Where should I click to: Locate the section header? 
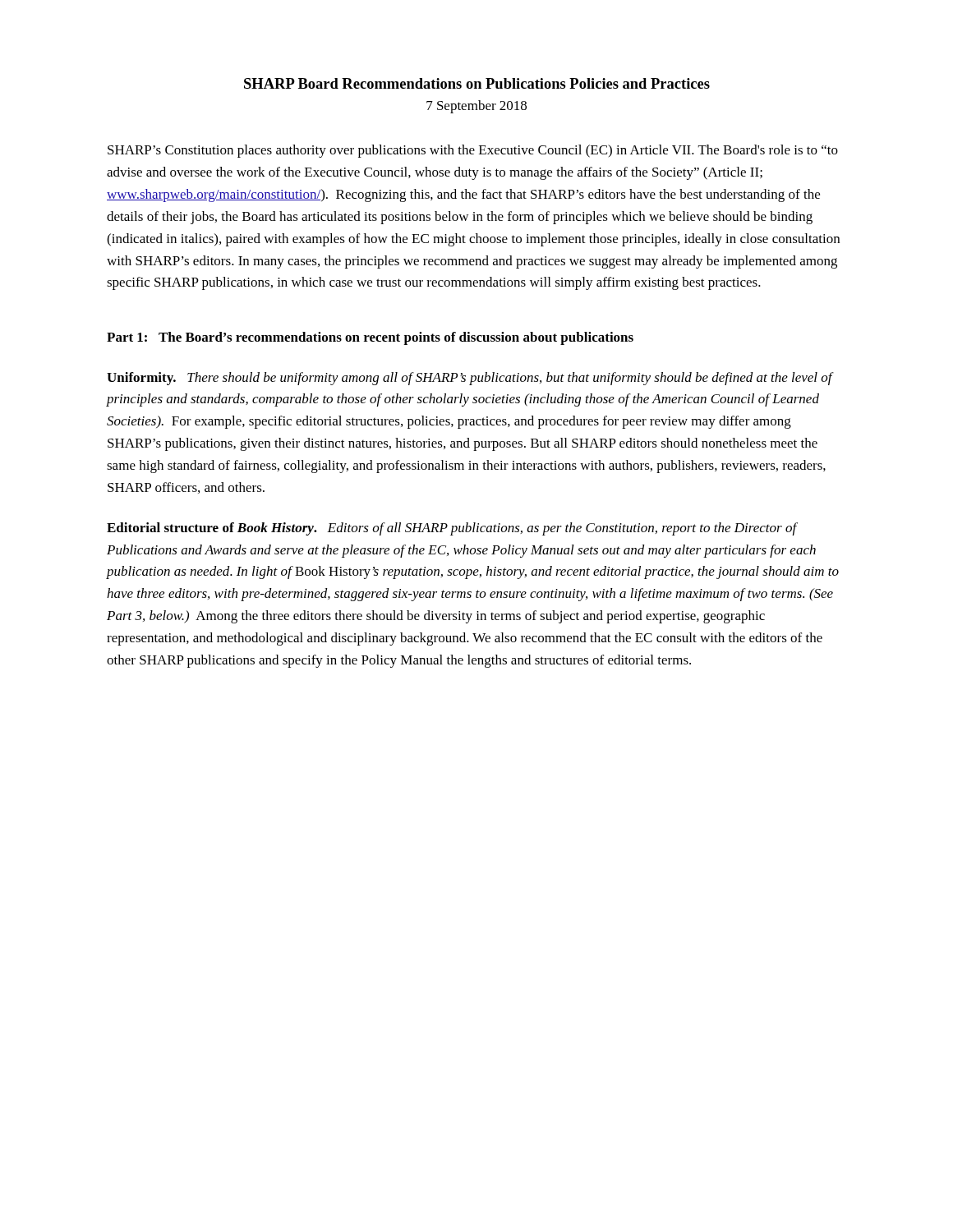tap(370, 337)
